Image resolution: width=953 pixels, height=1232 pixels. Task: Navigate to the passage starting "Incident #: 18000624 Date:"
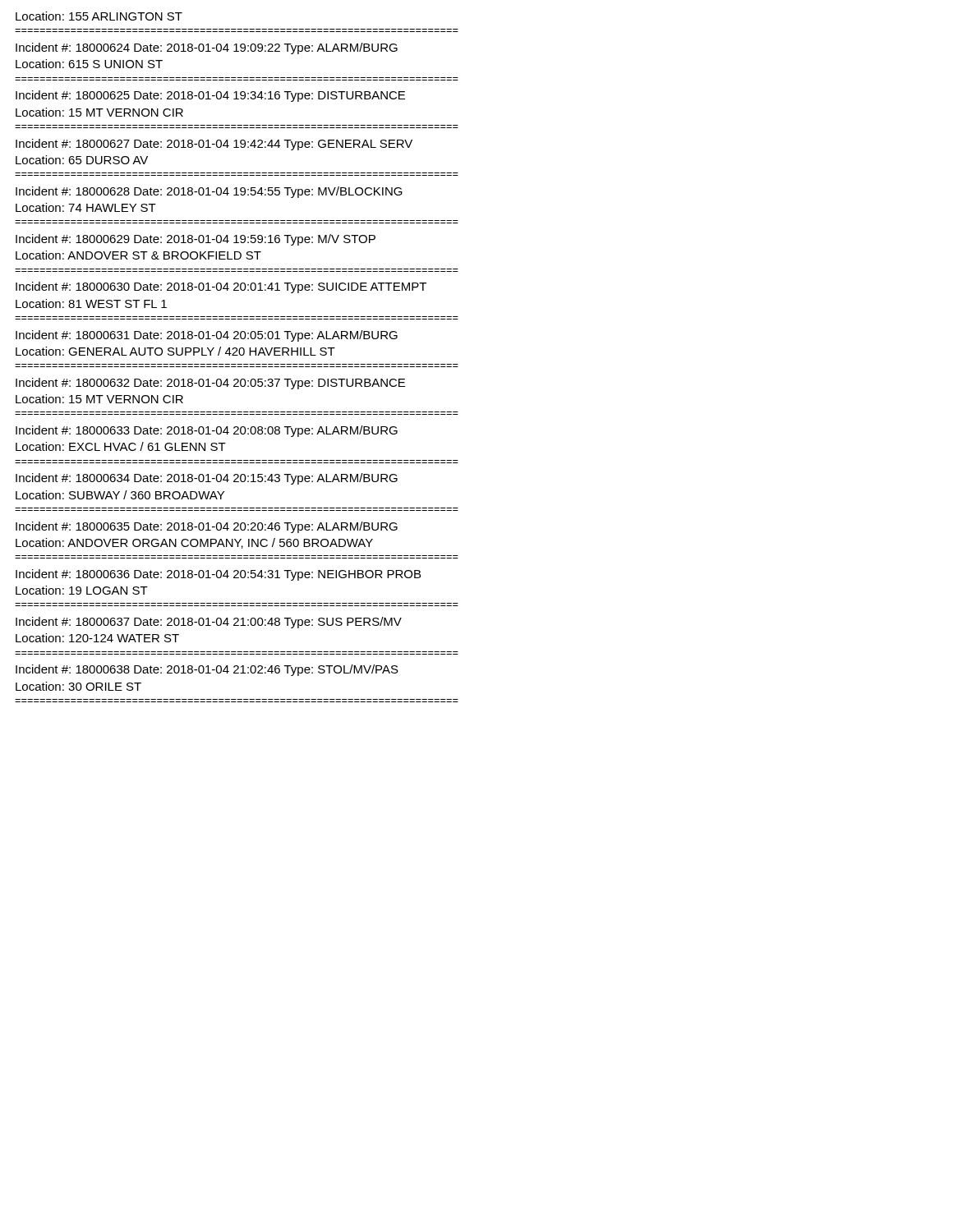coord(207,48)
